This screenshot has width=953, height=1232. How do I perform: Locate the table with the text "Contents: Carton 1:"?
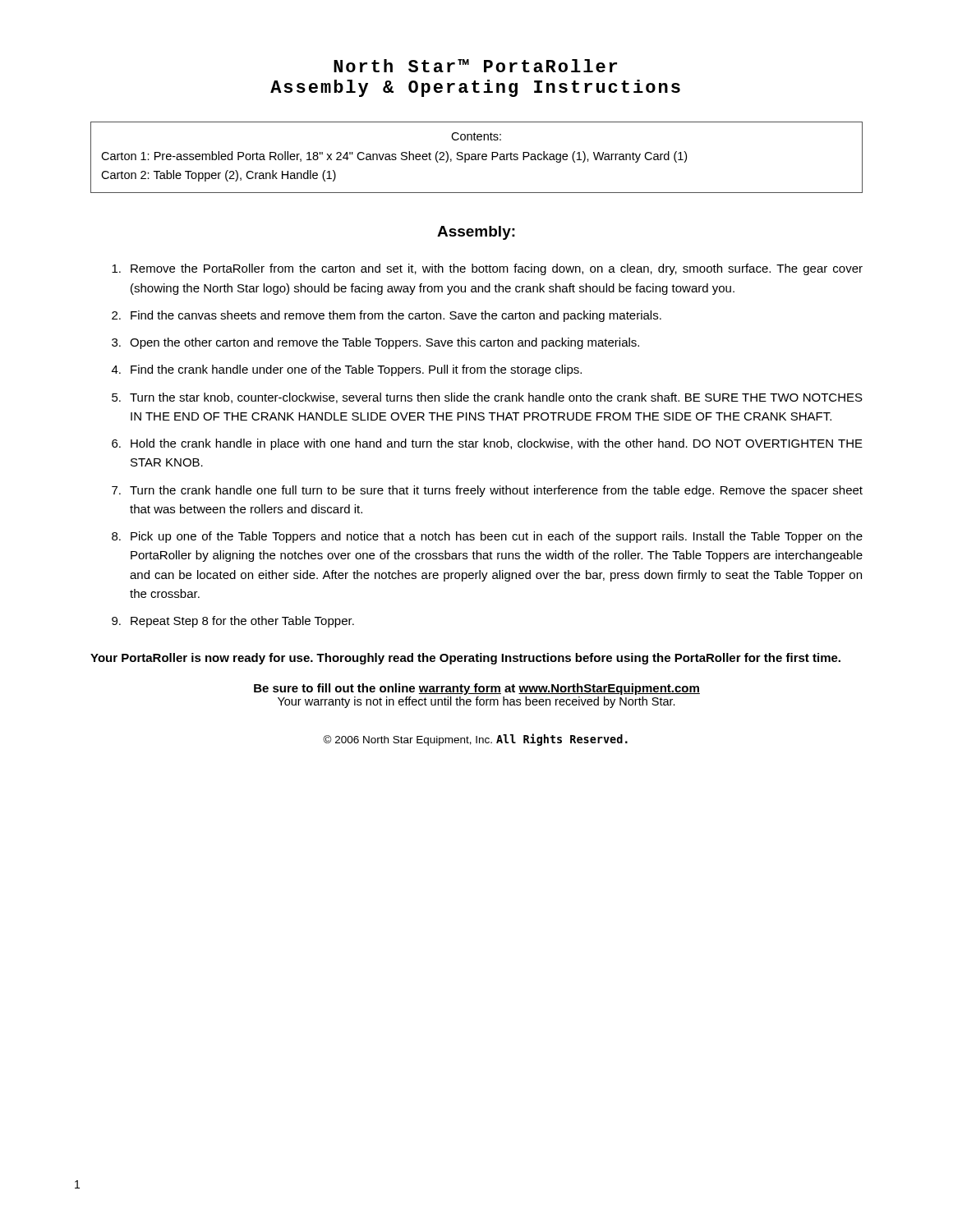click(476, 157)
